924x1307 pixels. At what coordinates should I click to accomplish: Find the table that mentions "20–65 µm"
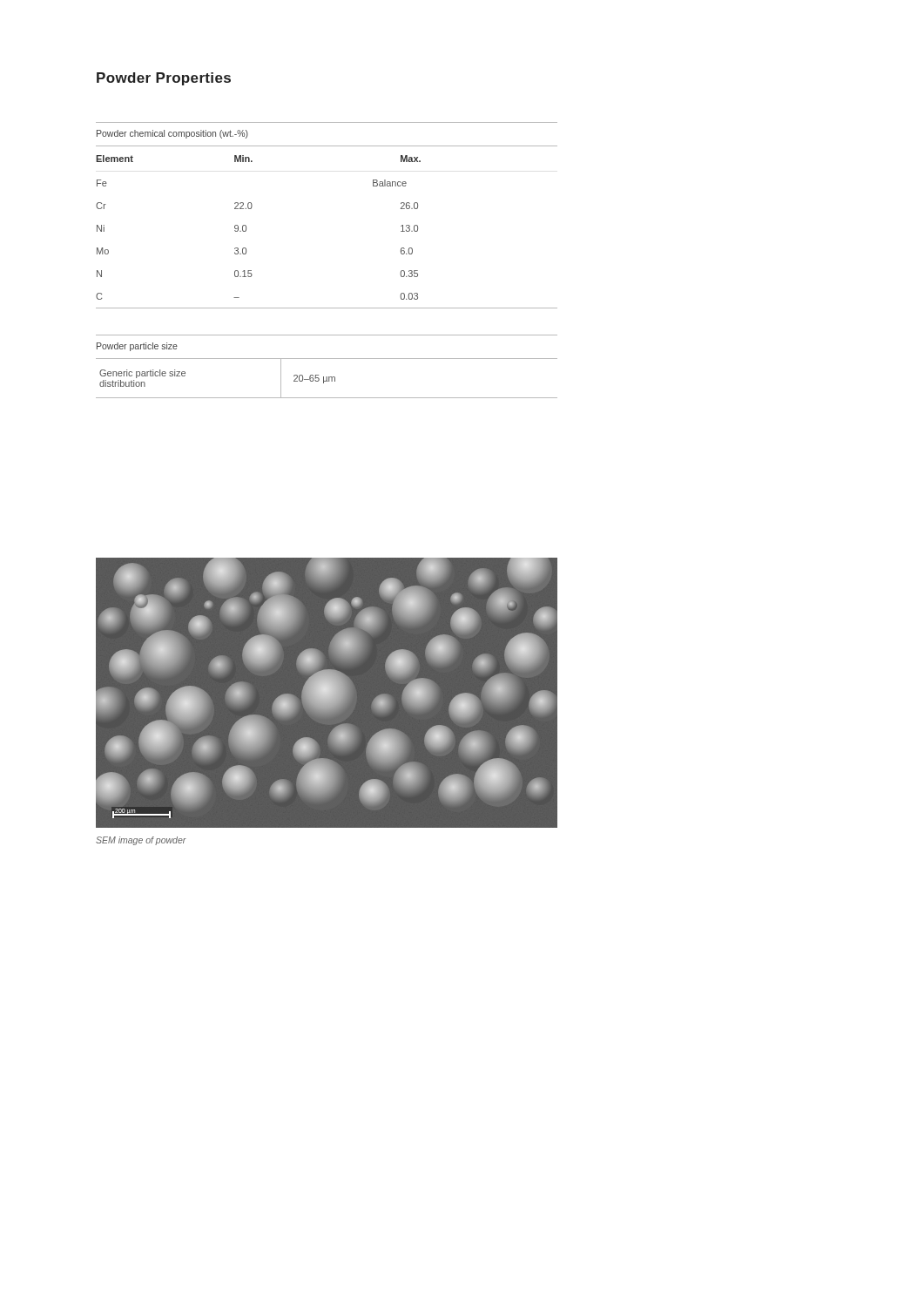click(x=327, y=366)
